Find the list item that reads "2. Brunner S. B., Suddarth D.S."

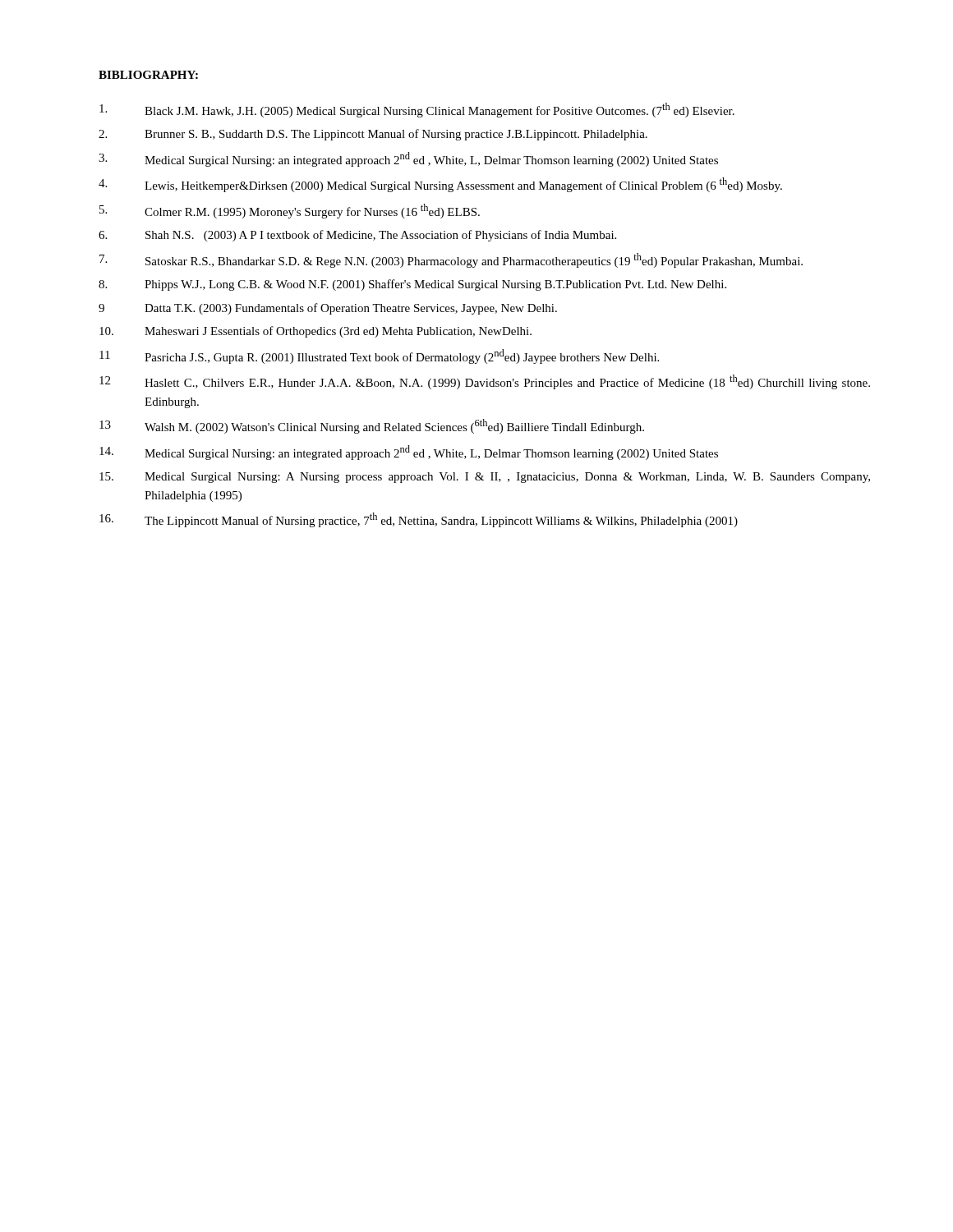coord(485,134)
